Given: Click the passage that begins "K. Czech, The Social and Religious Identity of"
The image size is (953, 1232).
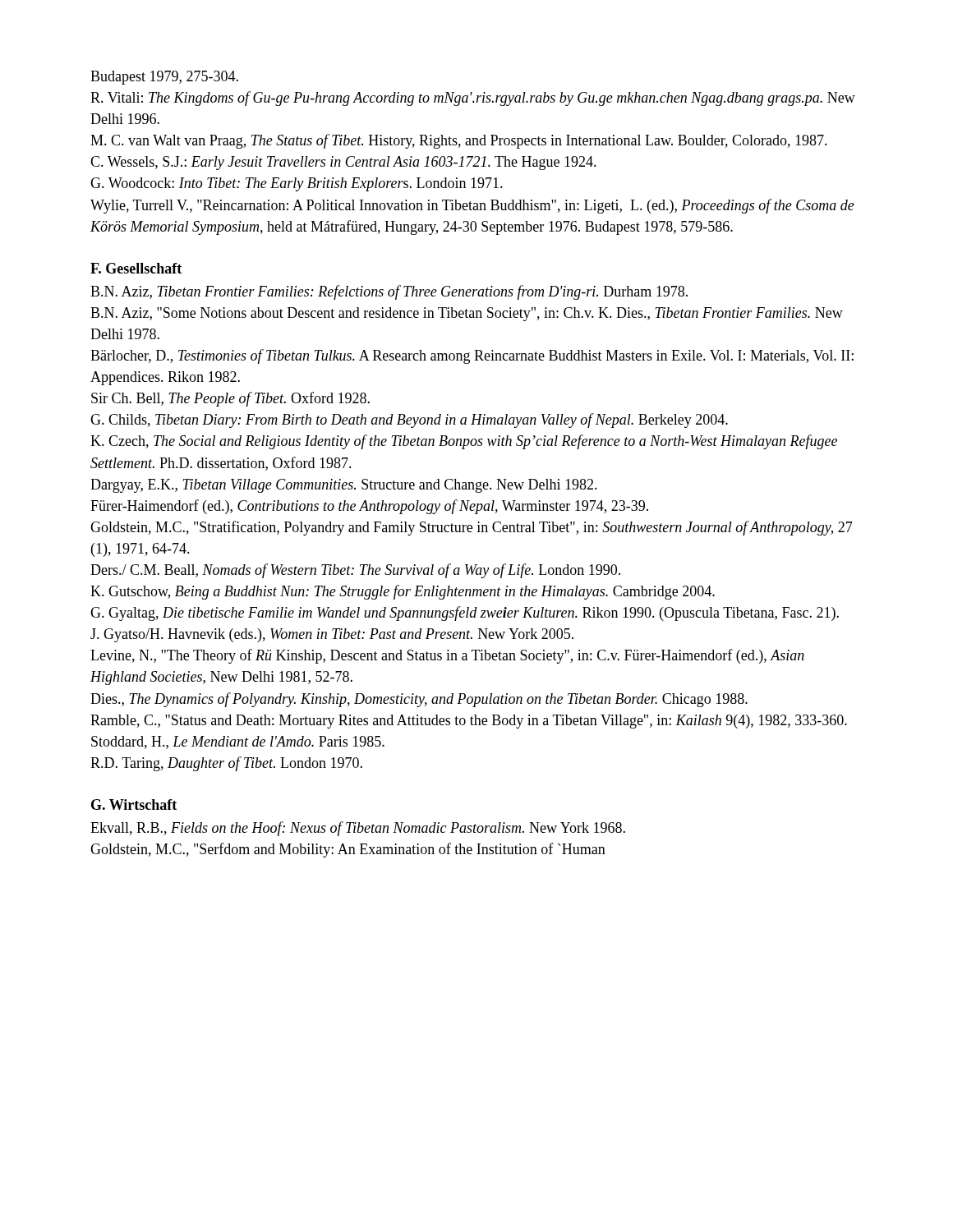Looking at the screenshot, I should point(464,452).
